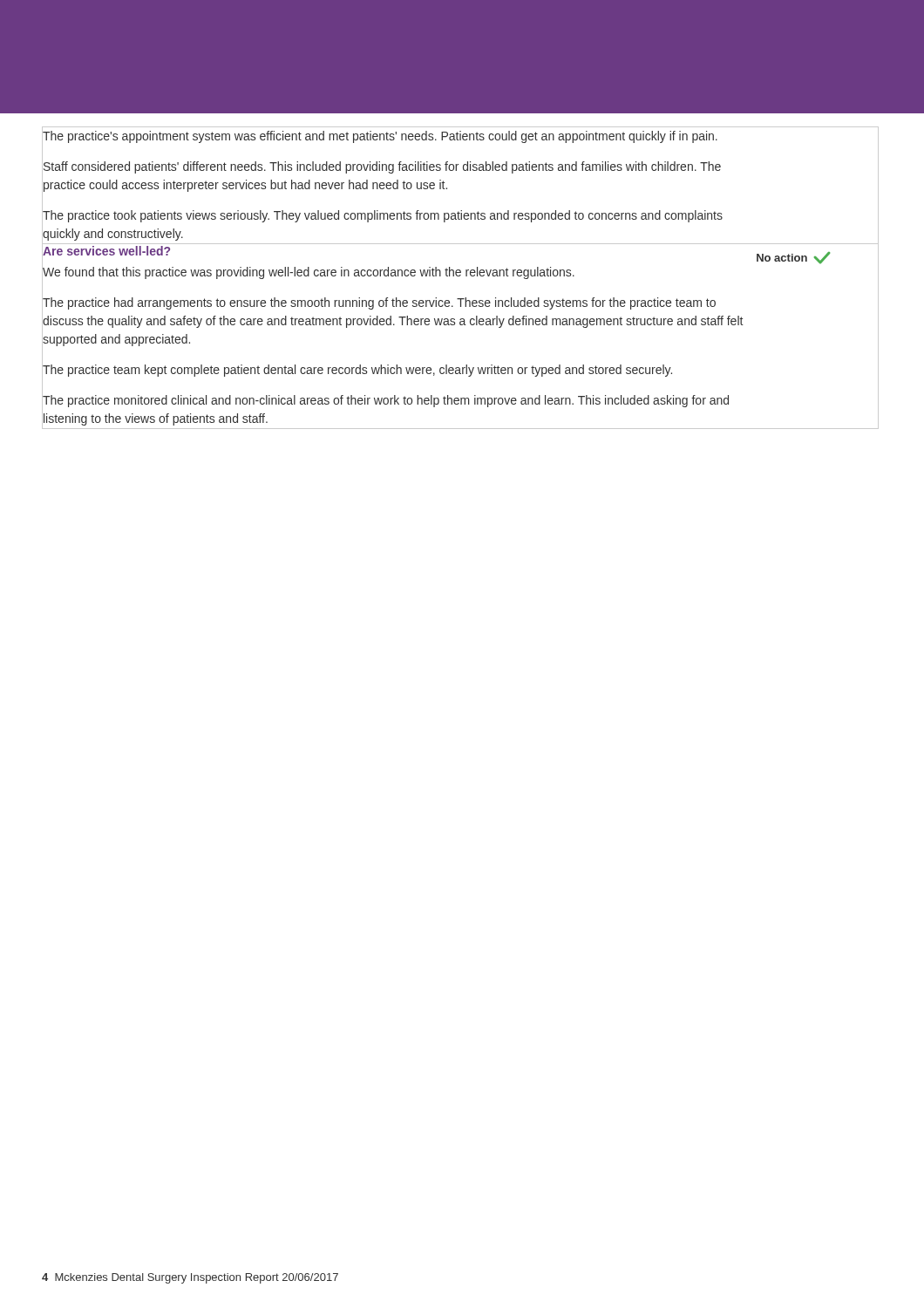Select the block starting "The practice took patients"

[x=383, y=225]
